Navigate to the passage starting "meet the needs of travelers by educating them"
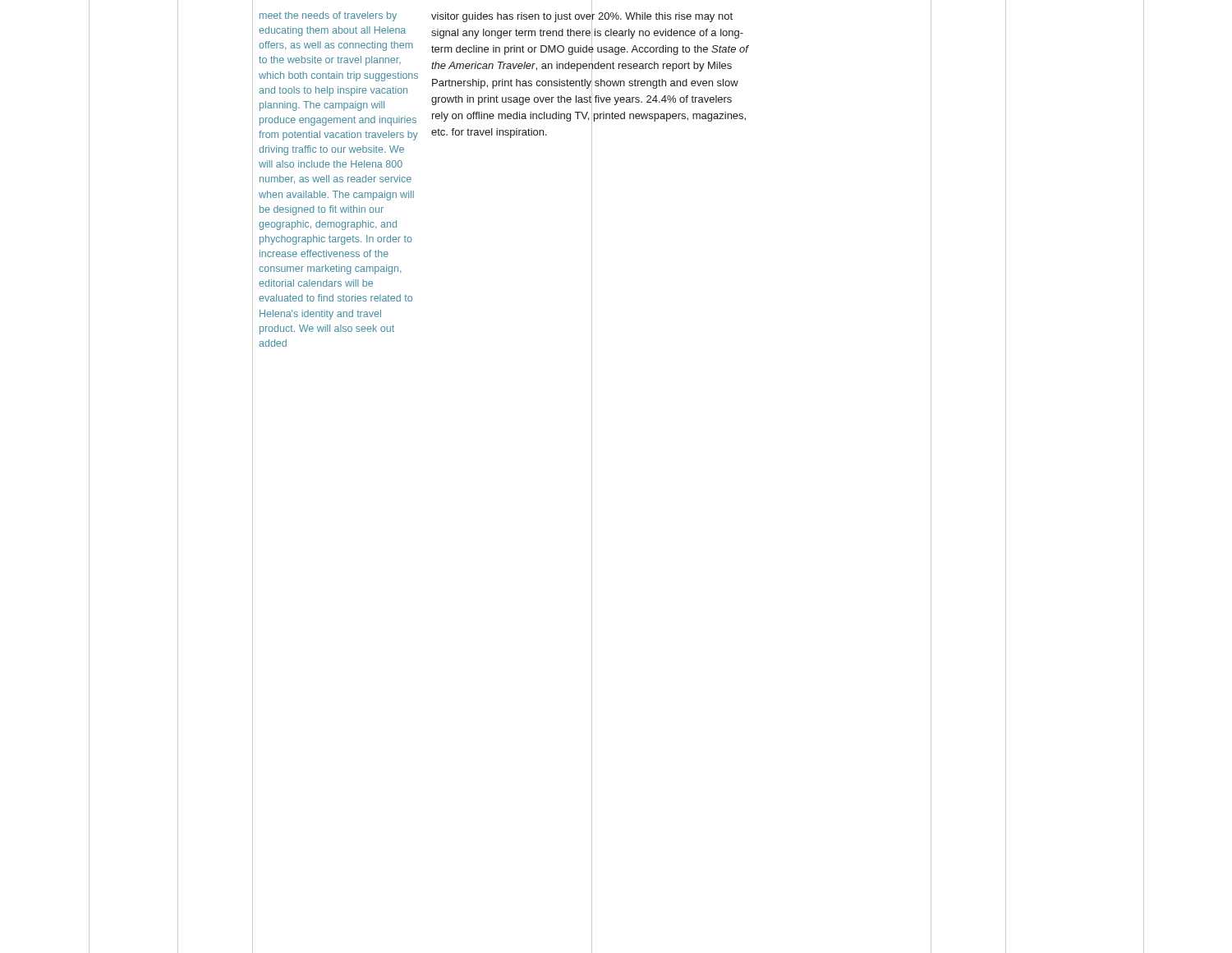The image size is (1232, 953). [339, 179]
